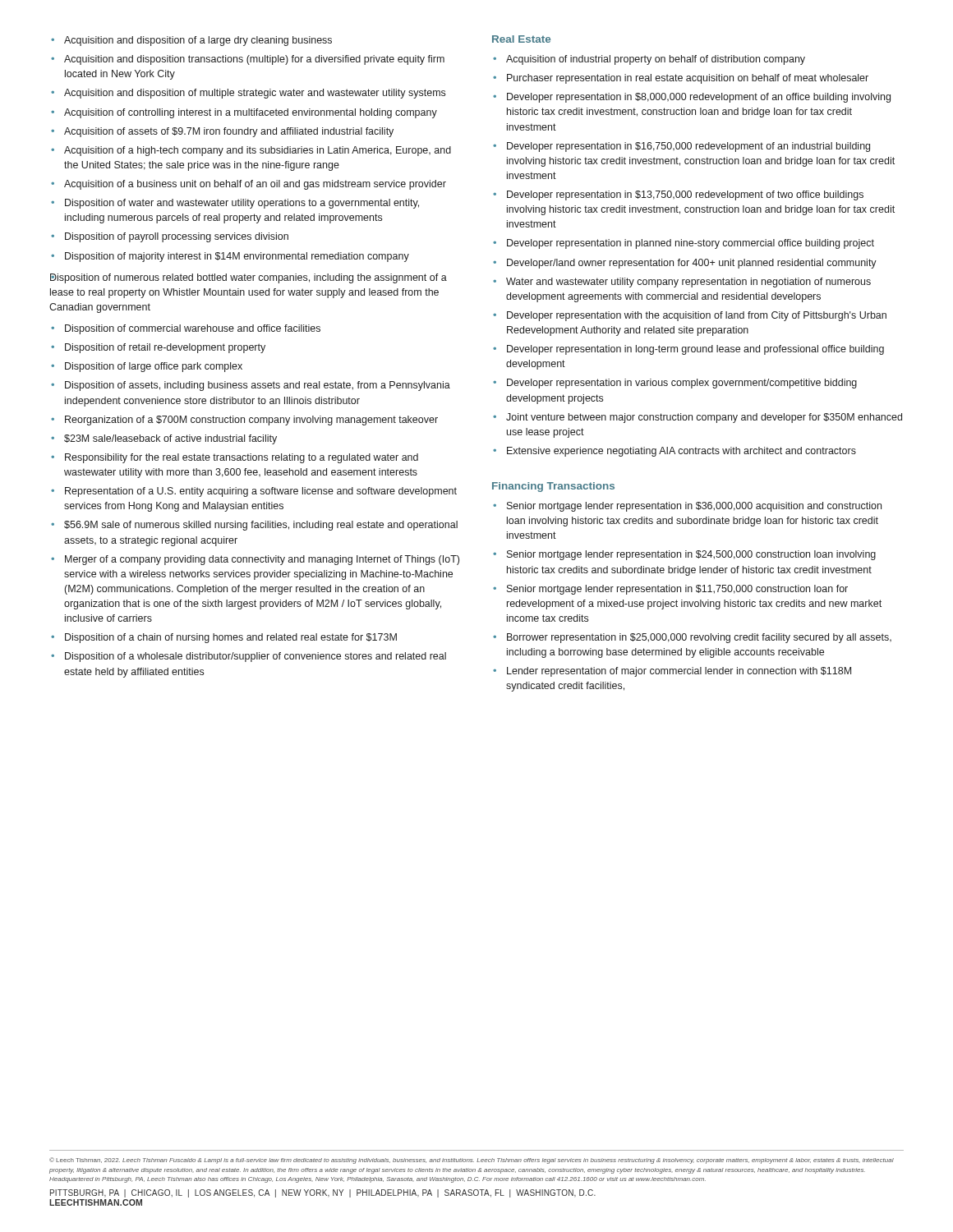The width and height of the screenshot is (953, 1232).
Task: Navigate to the text starting "Acquisition and disposition of multiple"
Action: point(255,93)
